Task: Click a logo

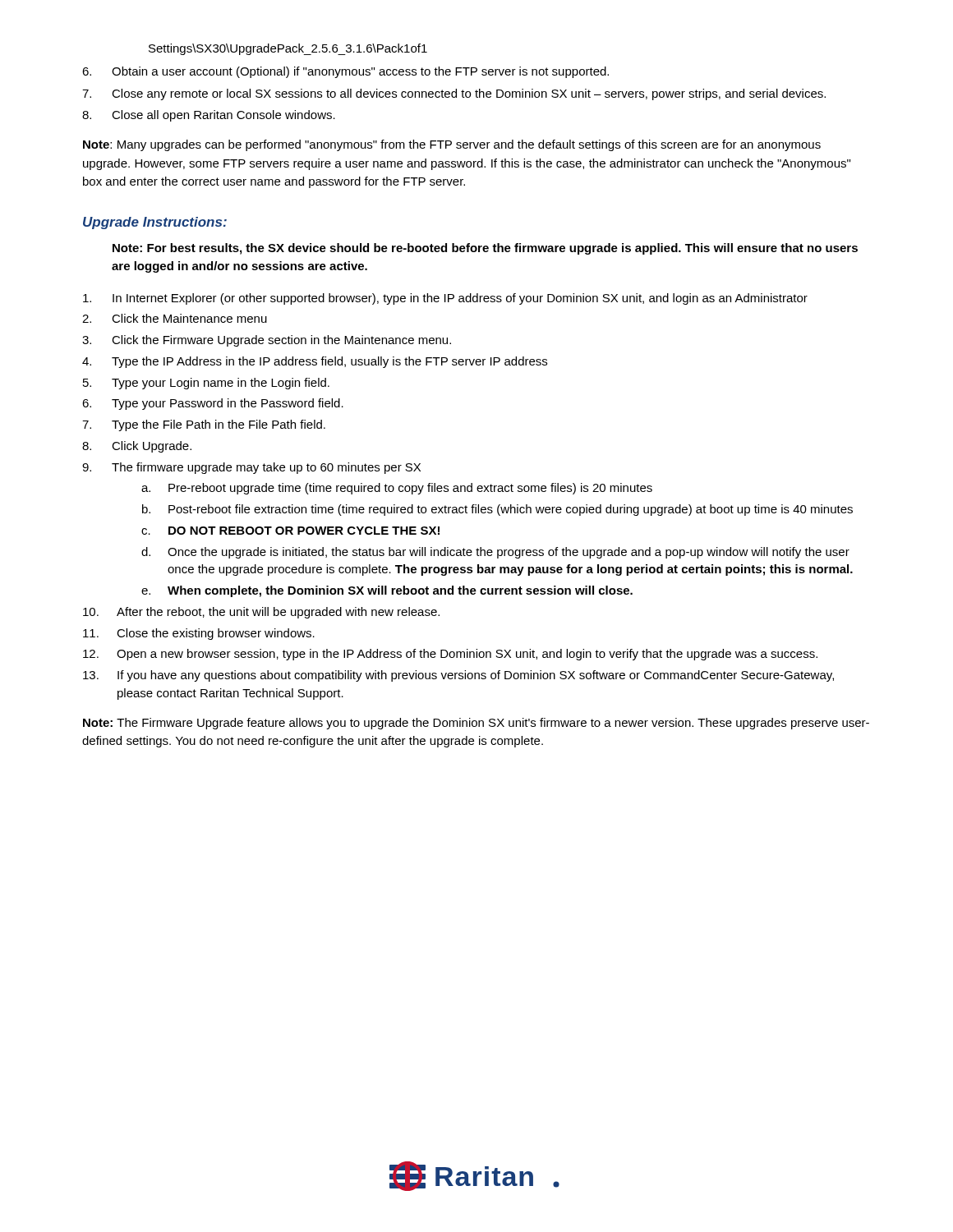Action: pos(476,1174)
